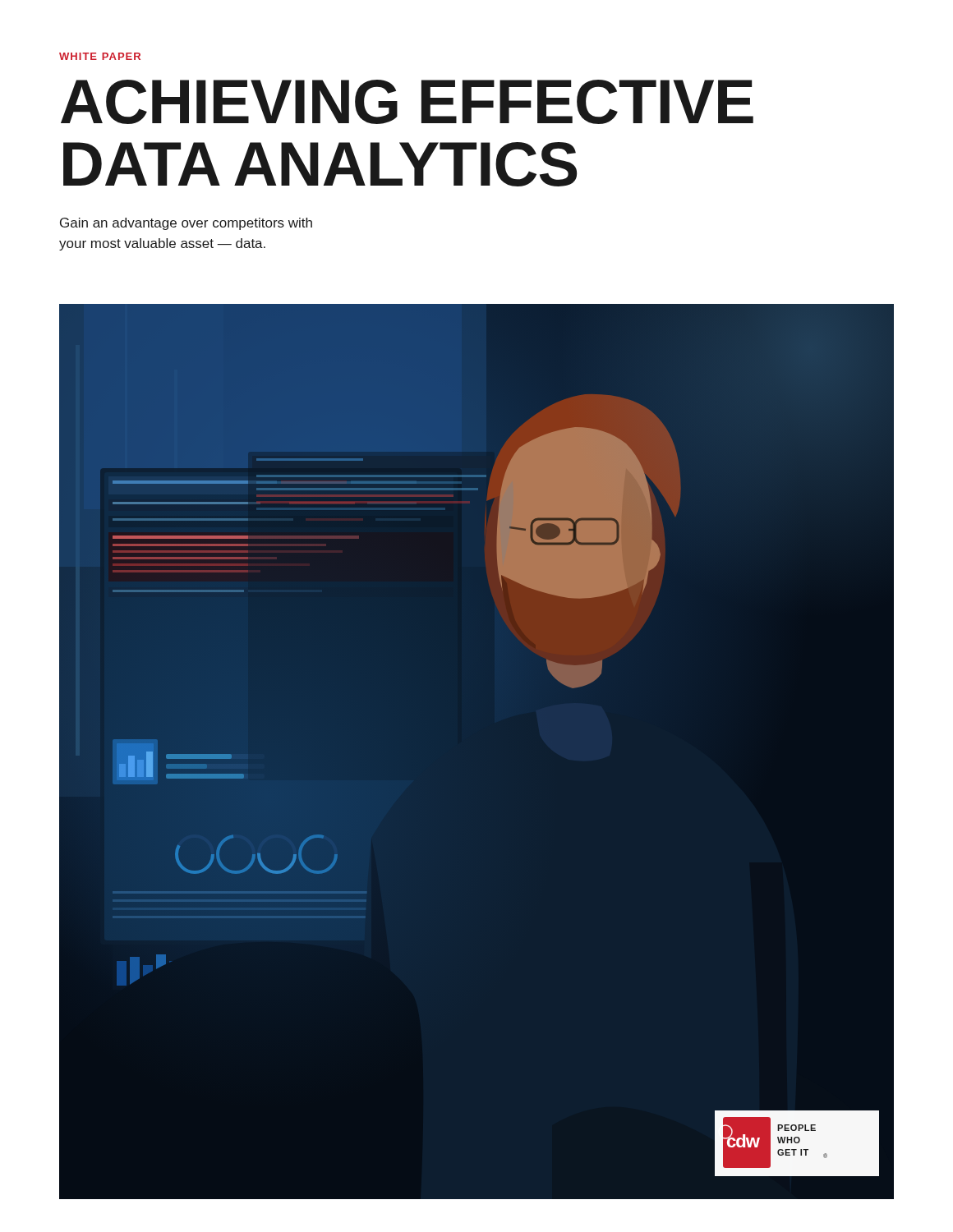
Task: Click on the photo
Action: point(476,752)
